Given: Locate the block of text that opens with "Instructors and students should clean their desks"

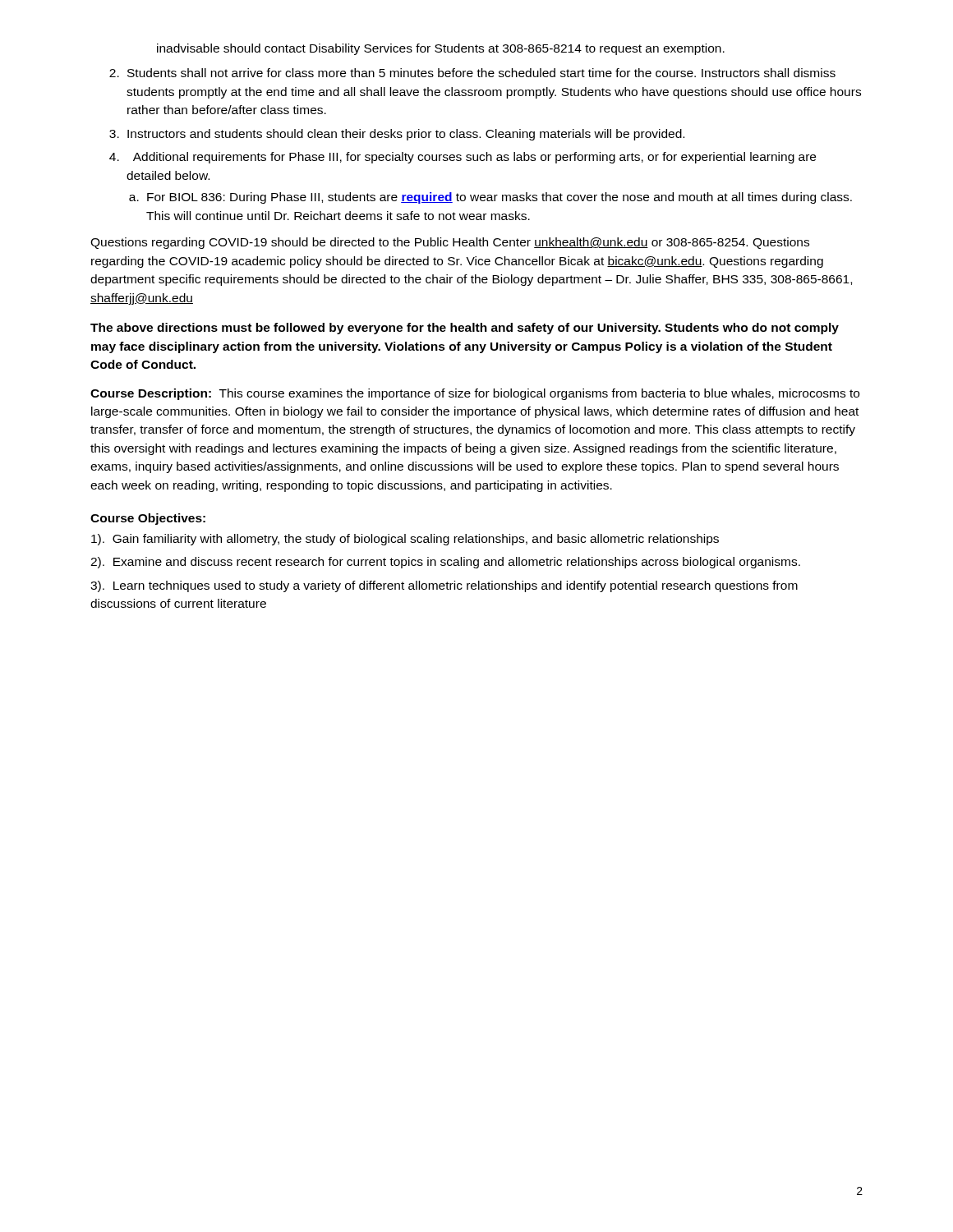Looking at the screenshot, I should [x=406, y=133].
